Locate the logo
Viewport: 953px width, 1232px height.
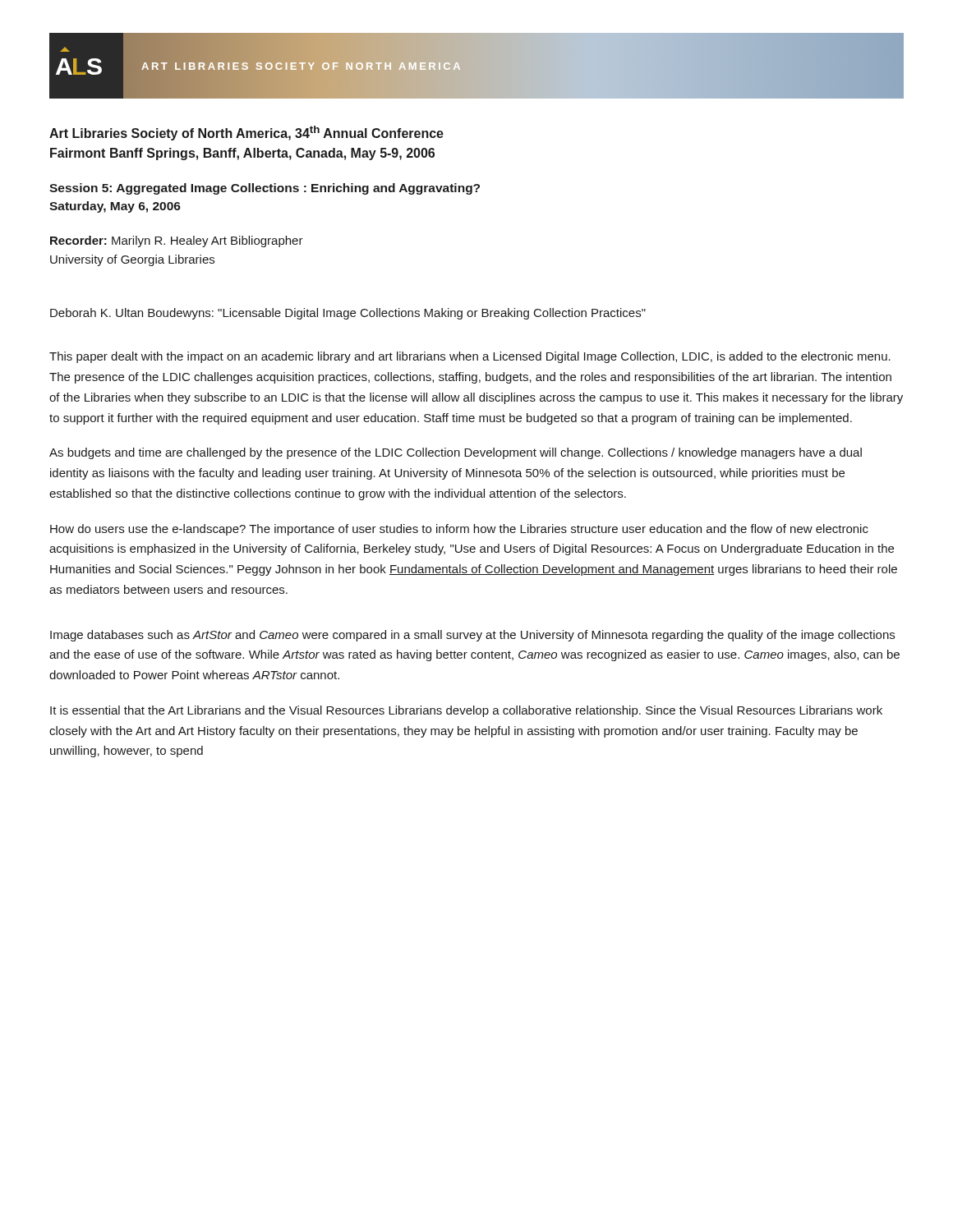tap(476, 66)
